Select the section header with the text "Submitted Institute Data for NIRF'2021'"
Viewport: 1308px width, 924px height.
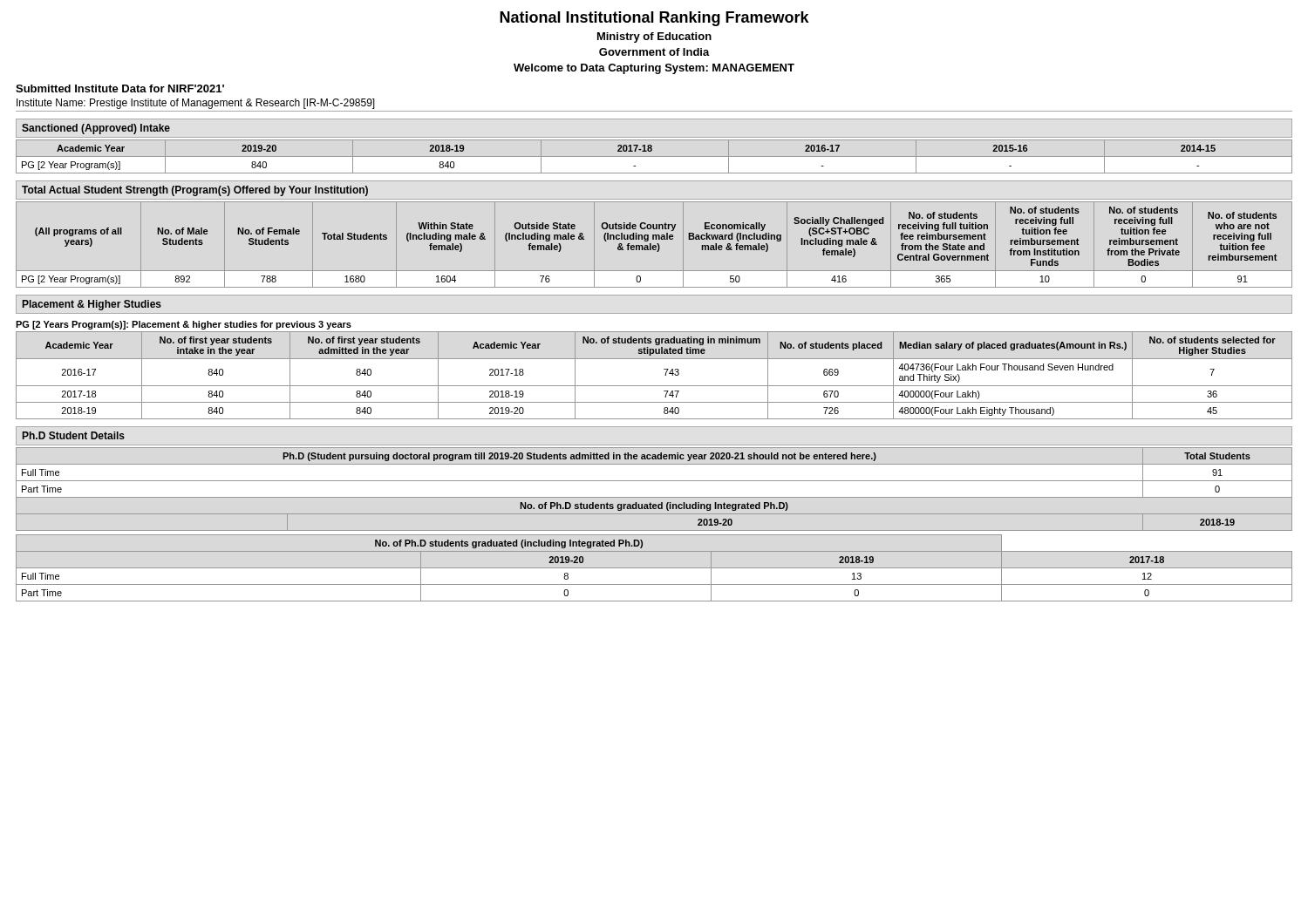(120, 88)
